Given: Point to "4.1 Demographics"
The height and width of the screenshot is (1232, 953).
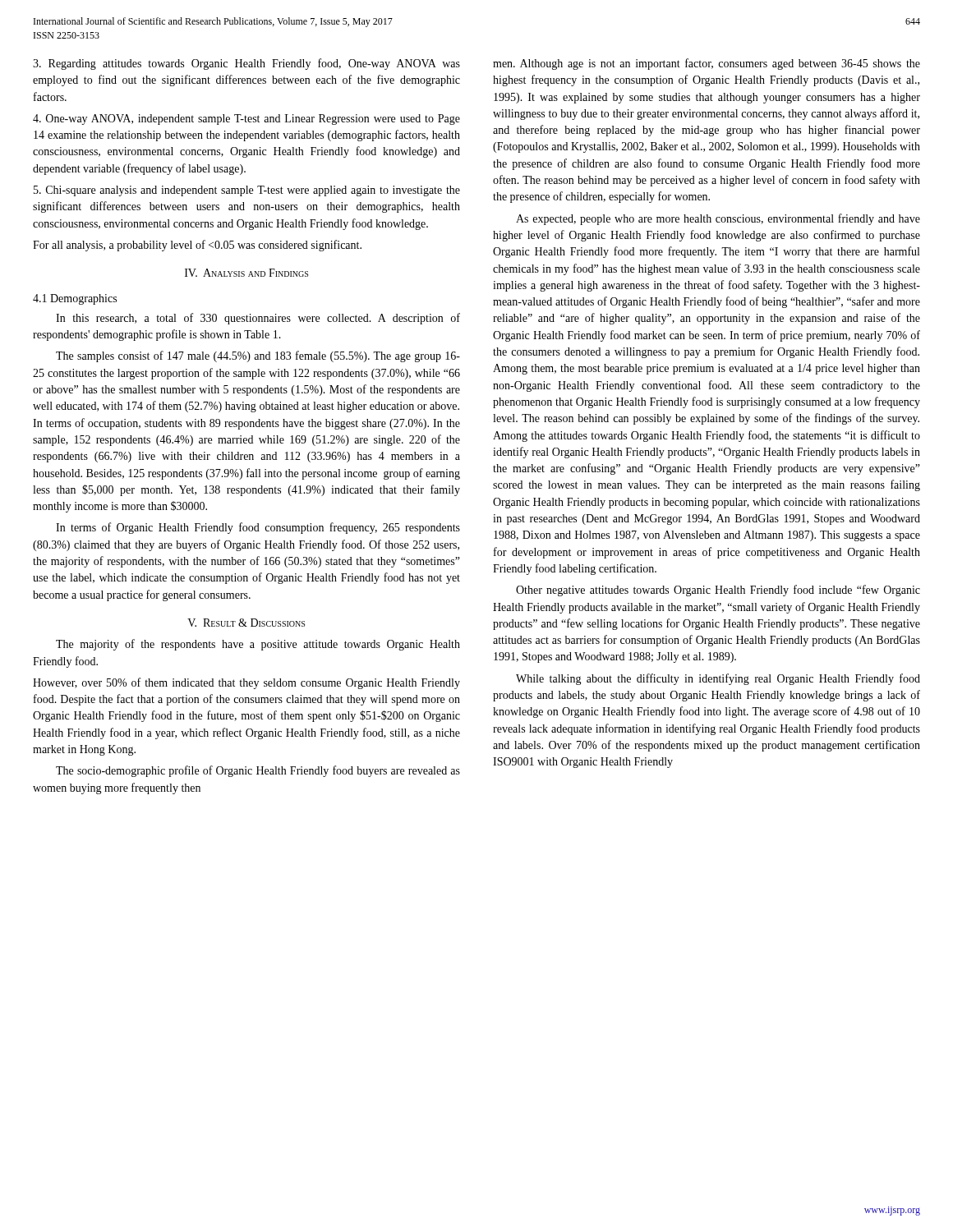Looking at the screenshot, I should [75, 298].
